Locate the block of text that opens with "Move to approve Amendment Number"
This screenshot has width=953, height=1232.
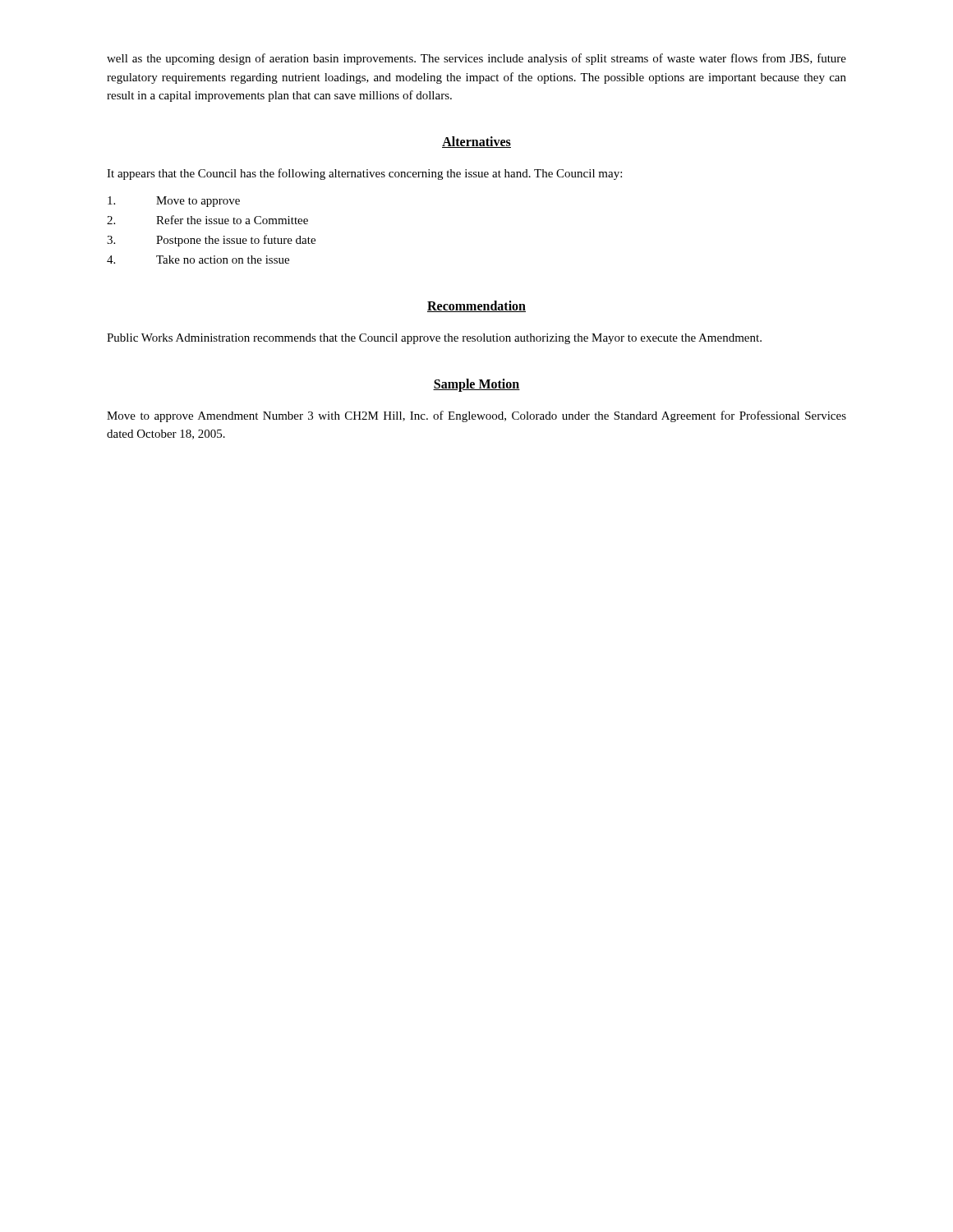point(476,424)
